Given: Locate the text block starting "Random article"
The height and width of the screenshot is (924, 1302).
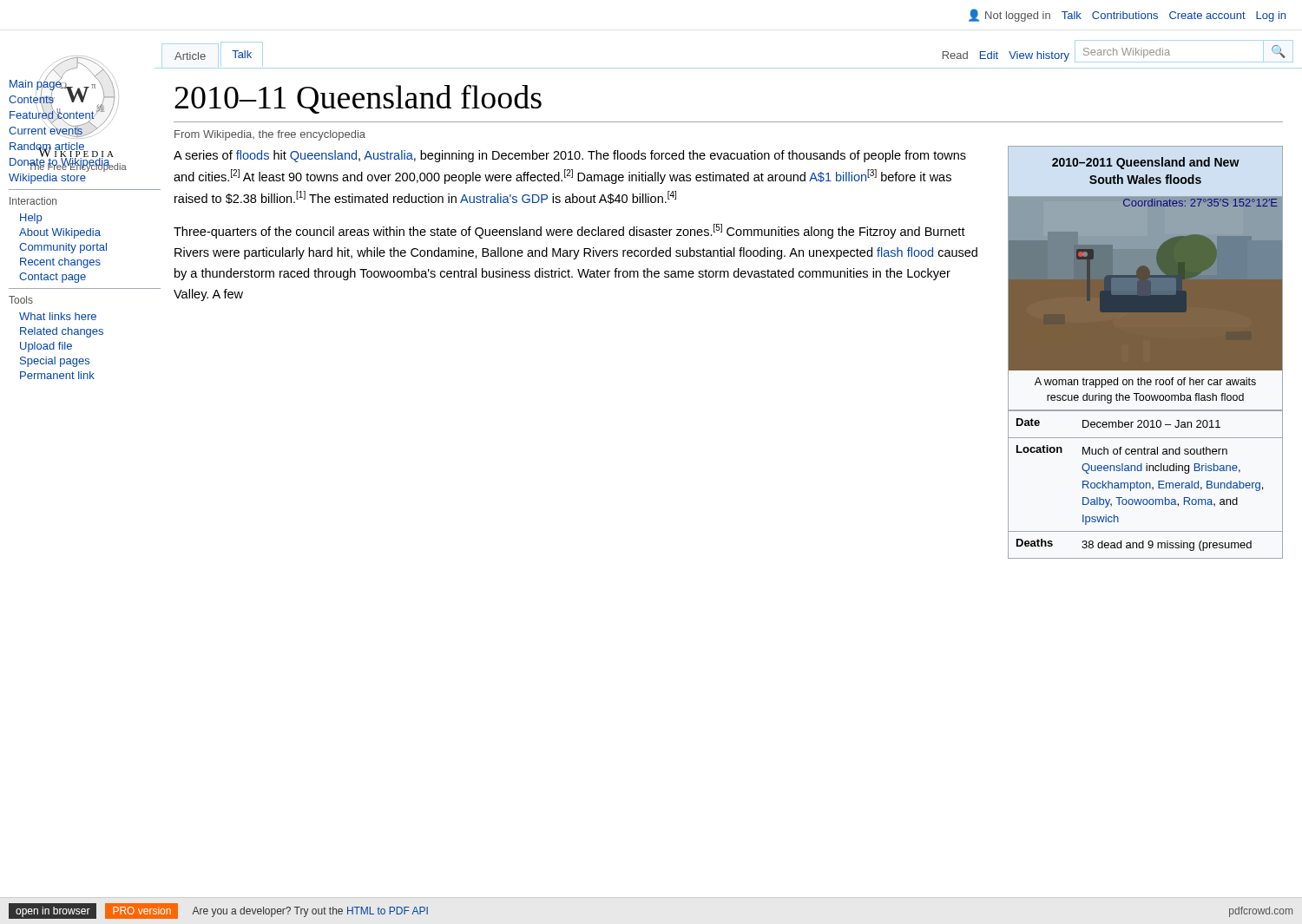Looking at the screenshot, I should pyautogui.click(x=85, y=146).
